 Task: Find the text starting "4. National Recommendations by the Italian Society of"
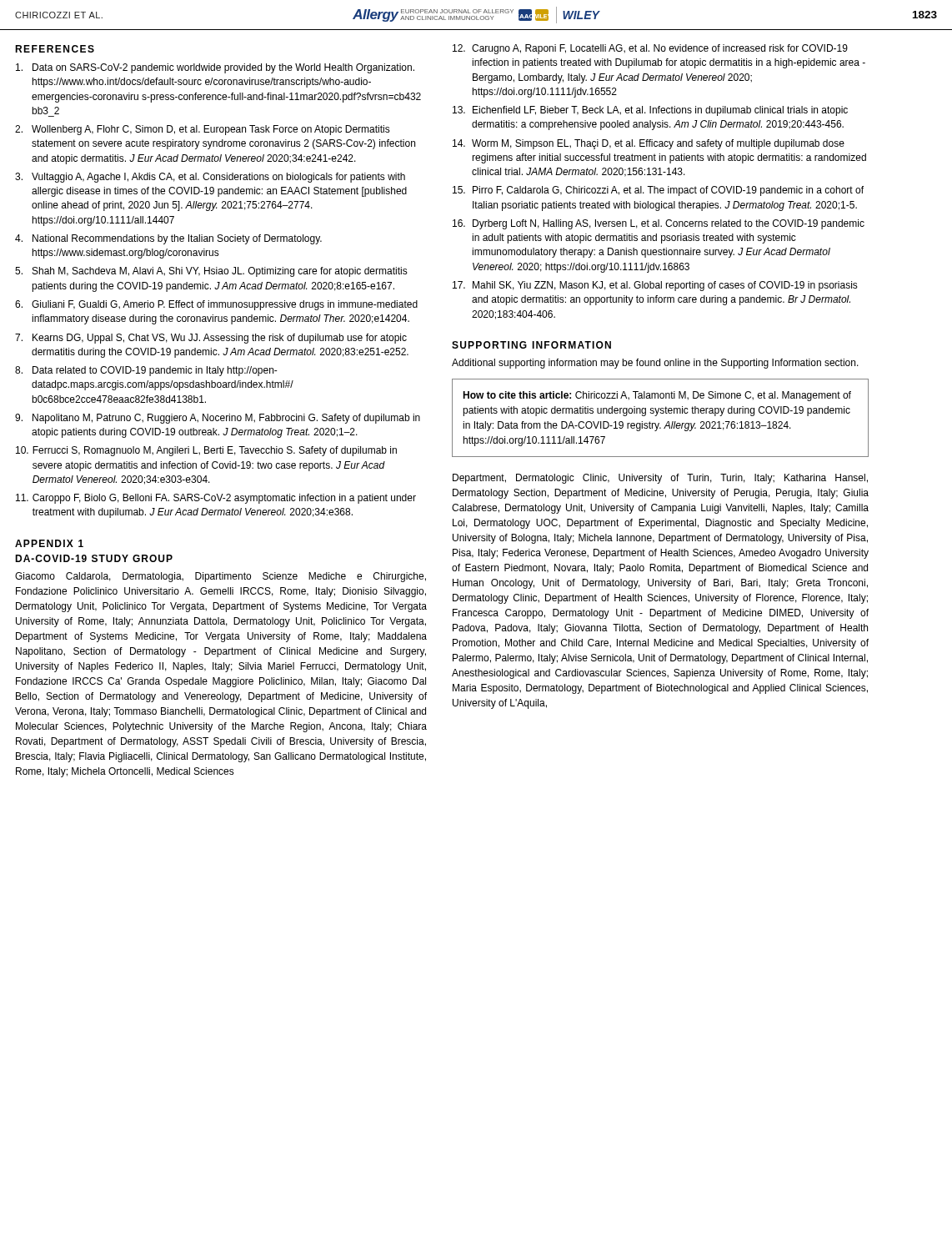(221, 246)
